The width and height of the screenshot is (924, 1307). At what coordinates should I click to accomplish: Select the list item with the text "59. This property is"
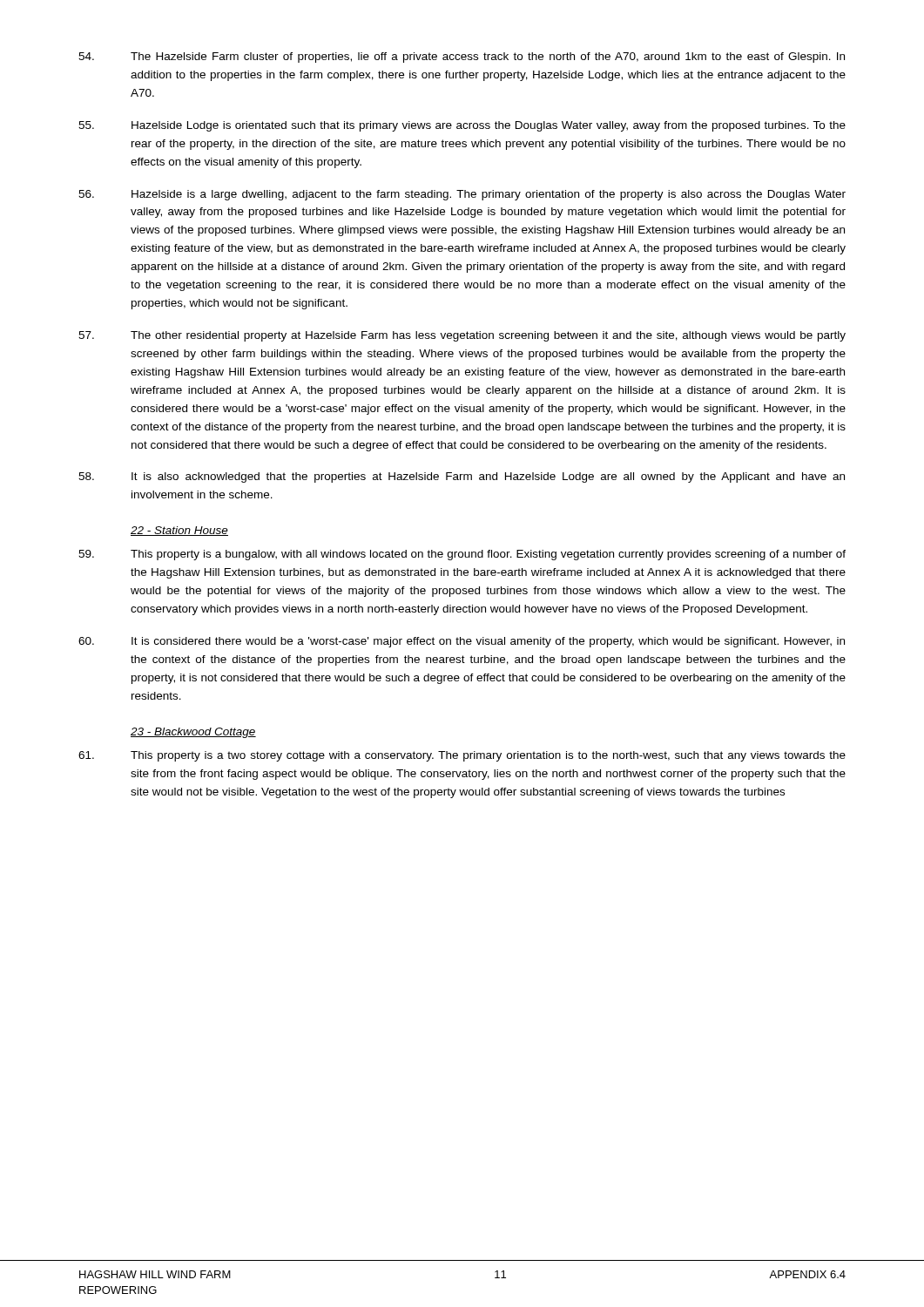tap(462, 582)
